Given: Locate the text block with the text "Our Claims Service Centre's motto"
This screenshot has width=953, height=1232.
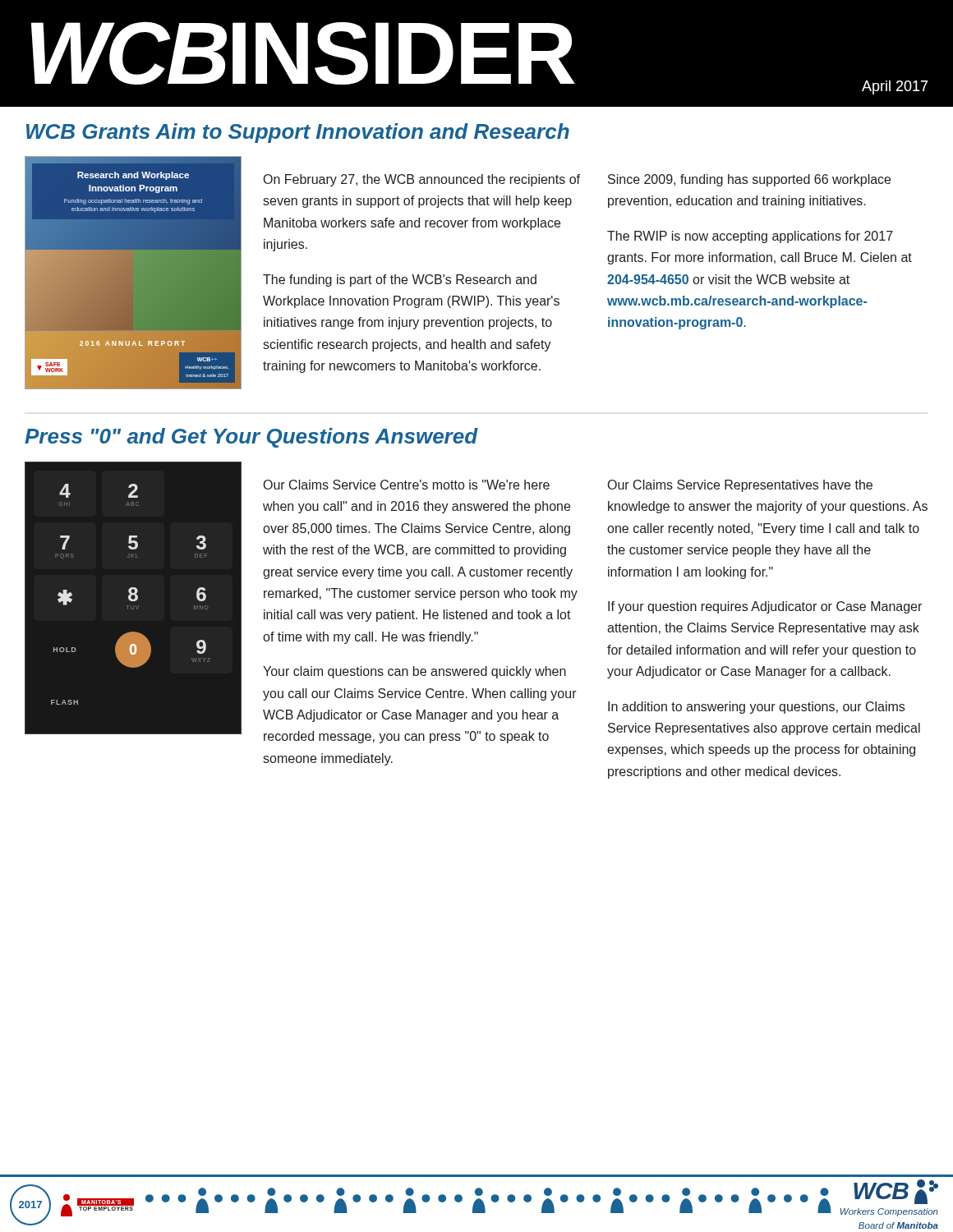Looking at the screenshot, I should coord(424,622).
